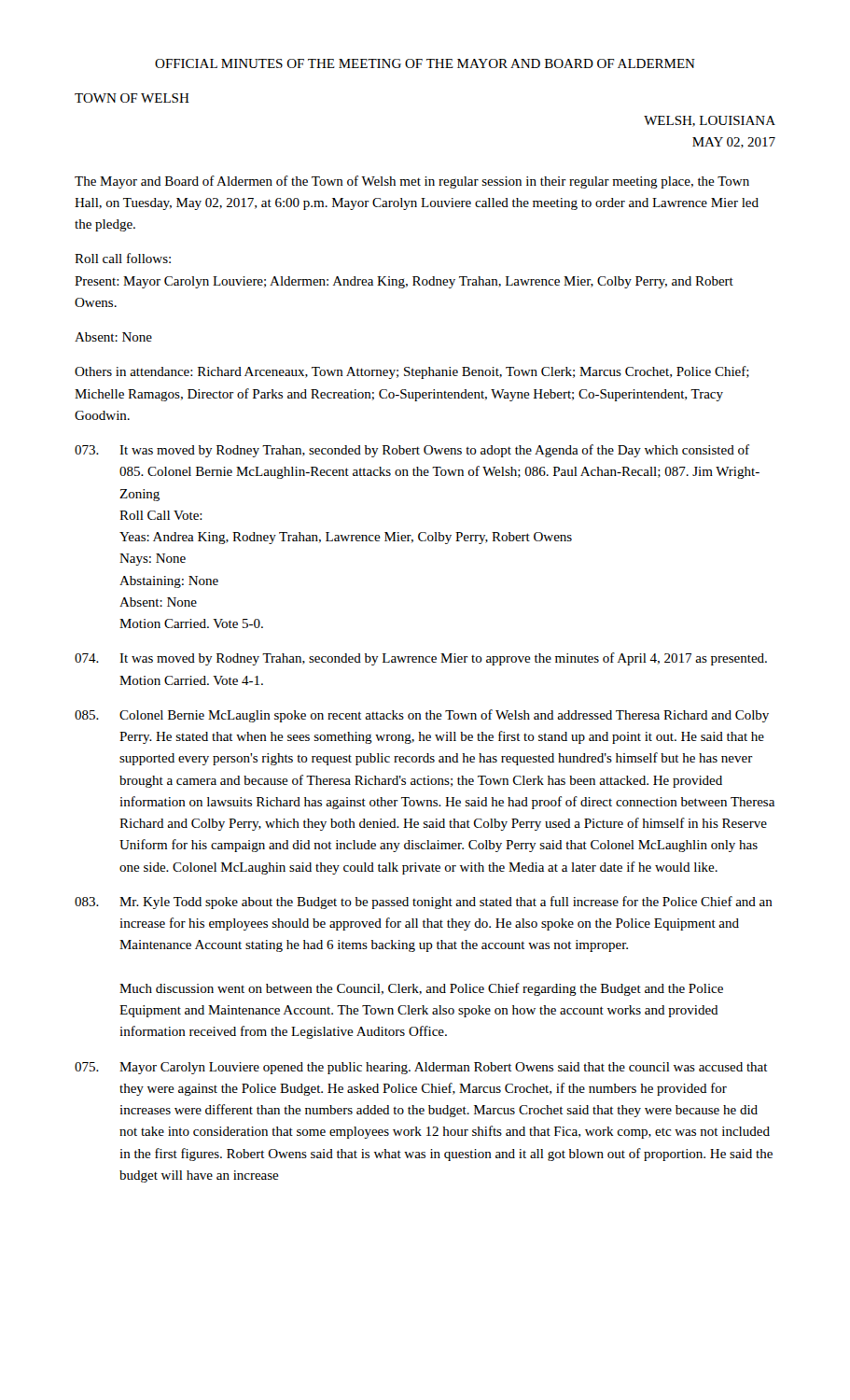Select the text block that says "Roll call follows: Present: Mayor Carolyn Louviere;"
Viewport: 850px width, 1400px height.
point(404,280)
